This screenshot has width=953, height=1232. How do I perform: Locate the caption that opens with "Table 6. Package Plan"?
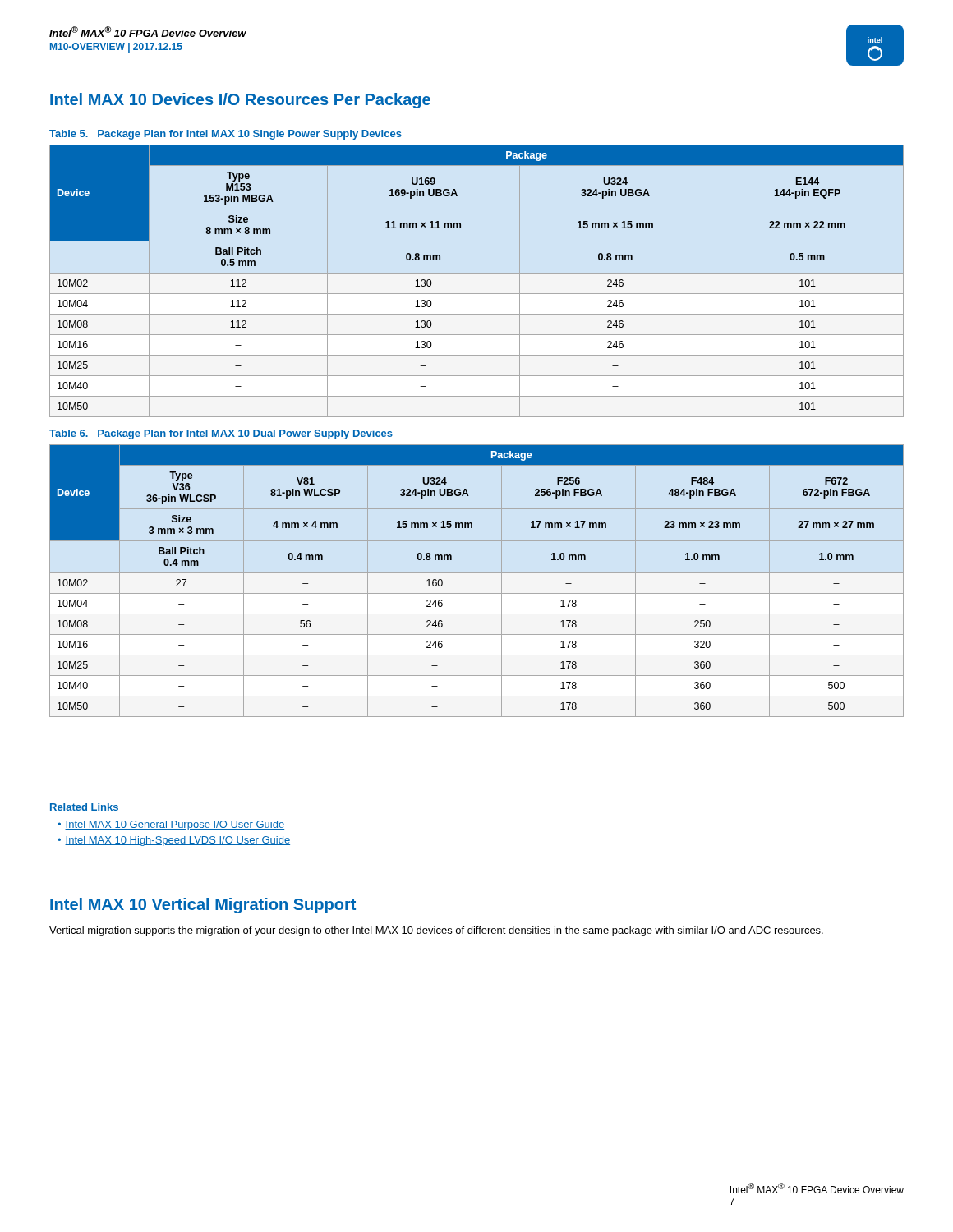tap(221, 433)
